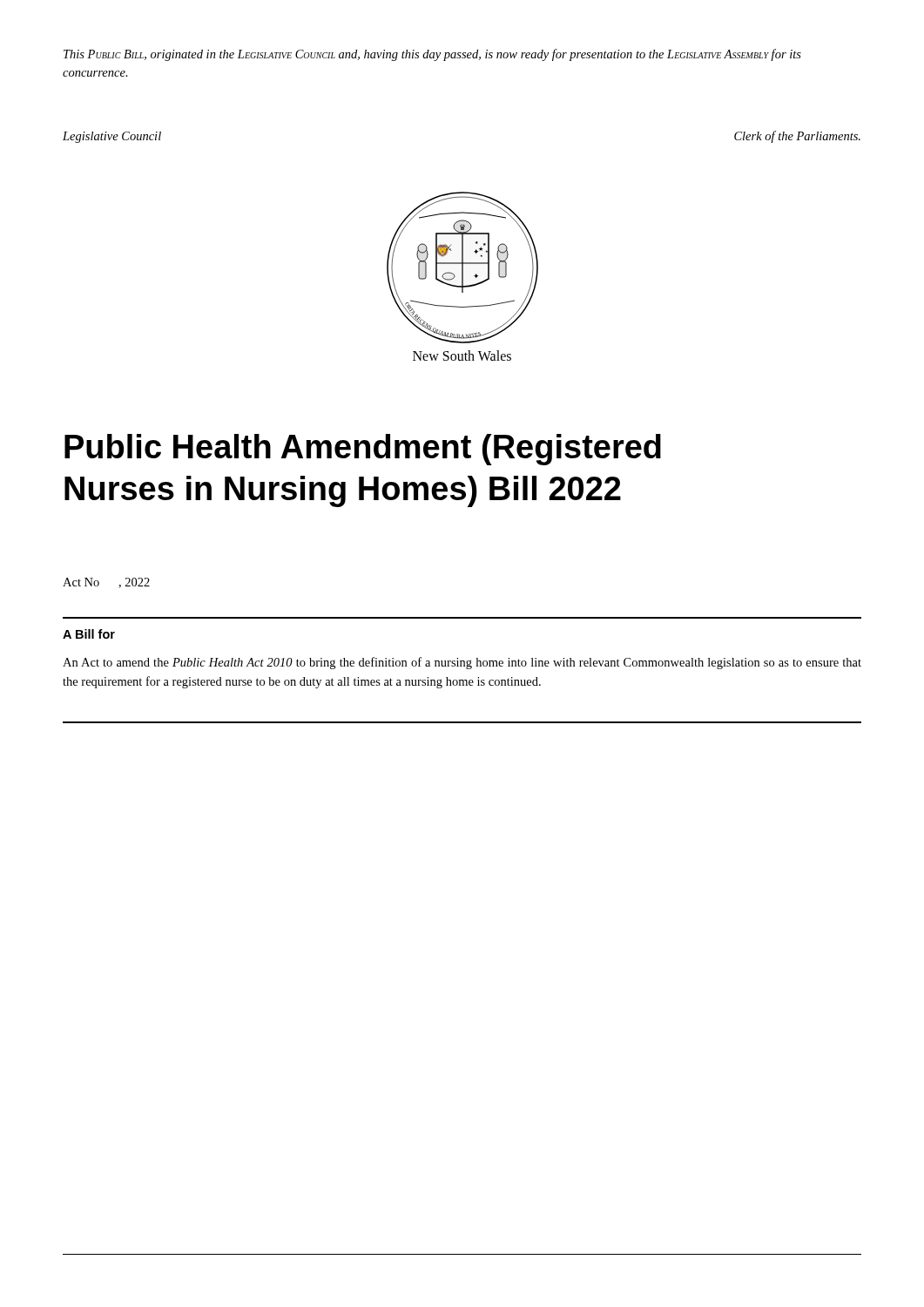Navigate to the block starting "New South Wales"
This screenshot has height=1307, width=924.
462,356
